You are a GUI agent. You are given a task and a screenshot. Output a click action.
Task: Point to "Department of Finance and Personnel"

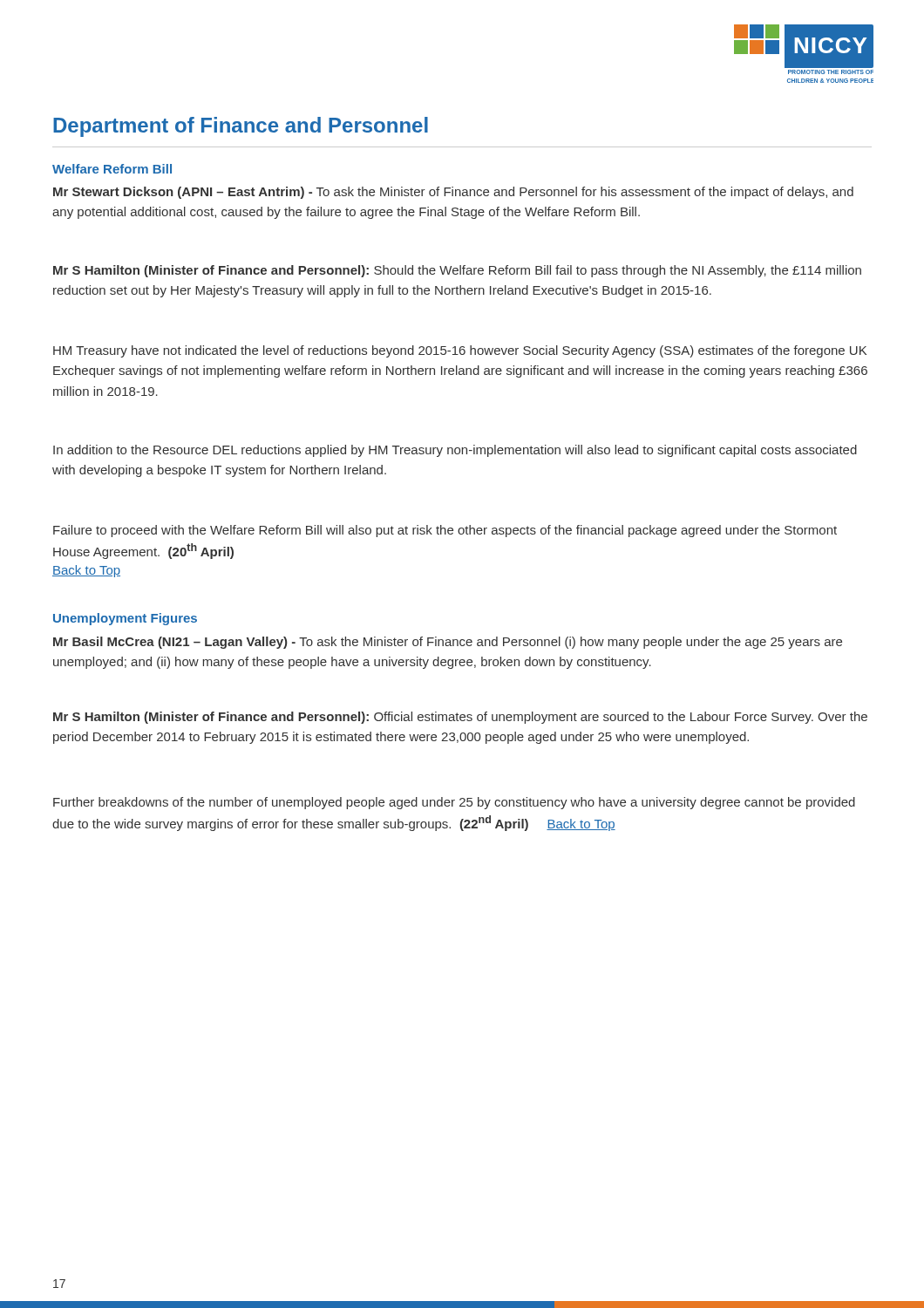click(241, 125)
